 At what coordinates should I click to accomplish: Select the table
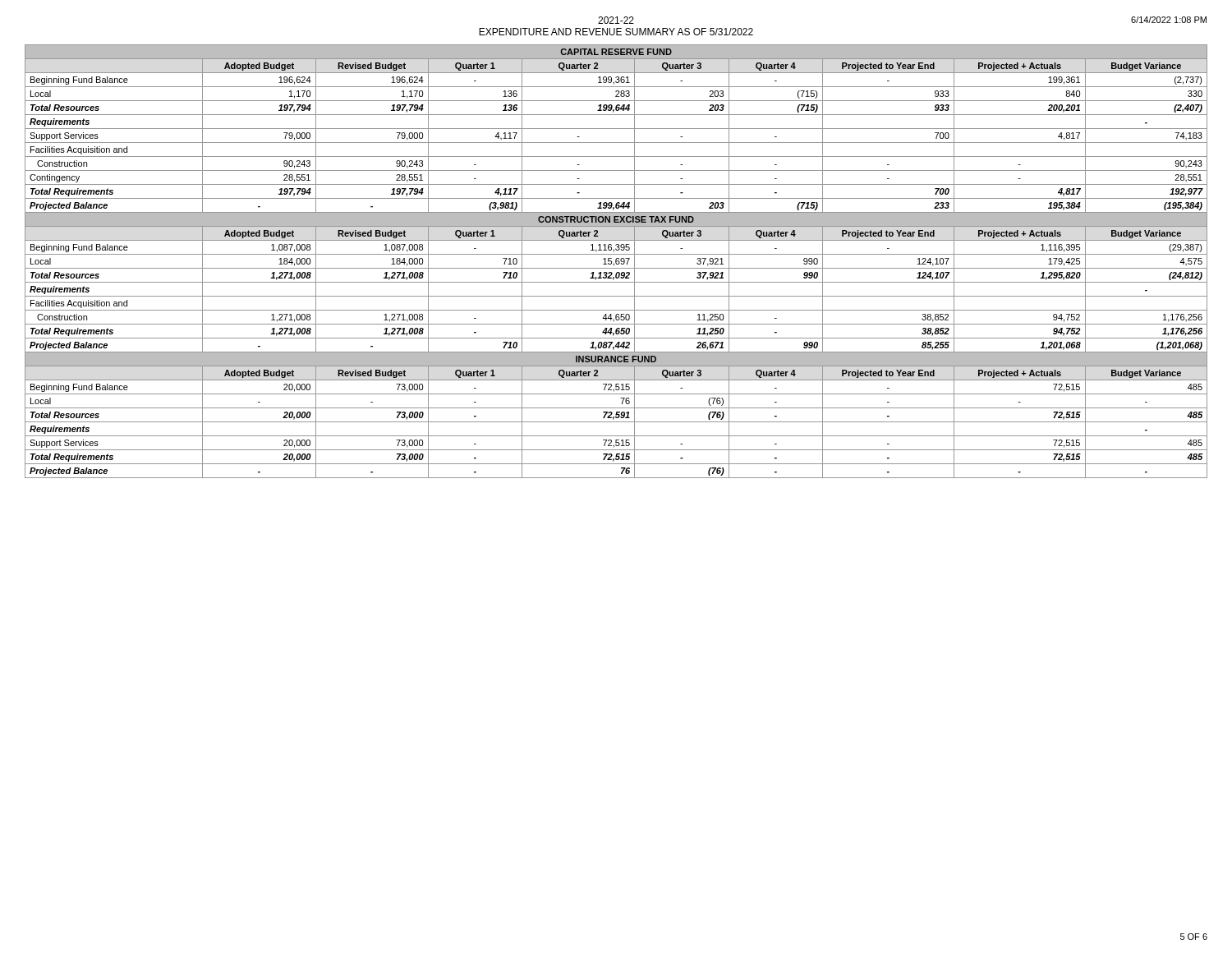tap(616, 261)
